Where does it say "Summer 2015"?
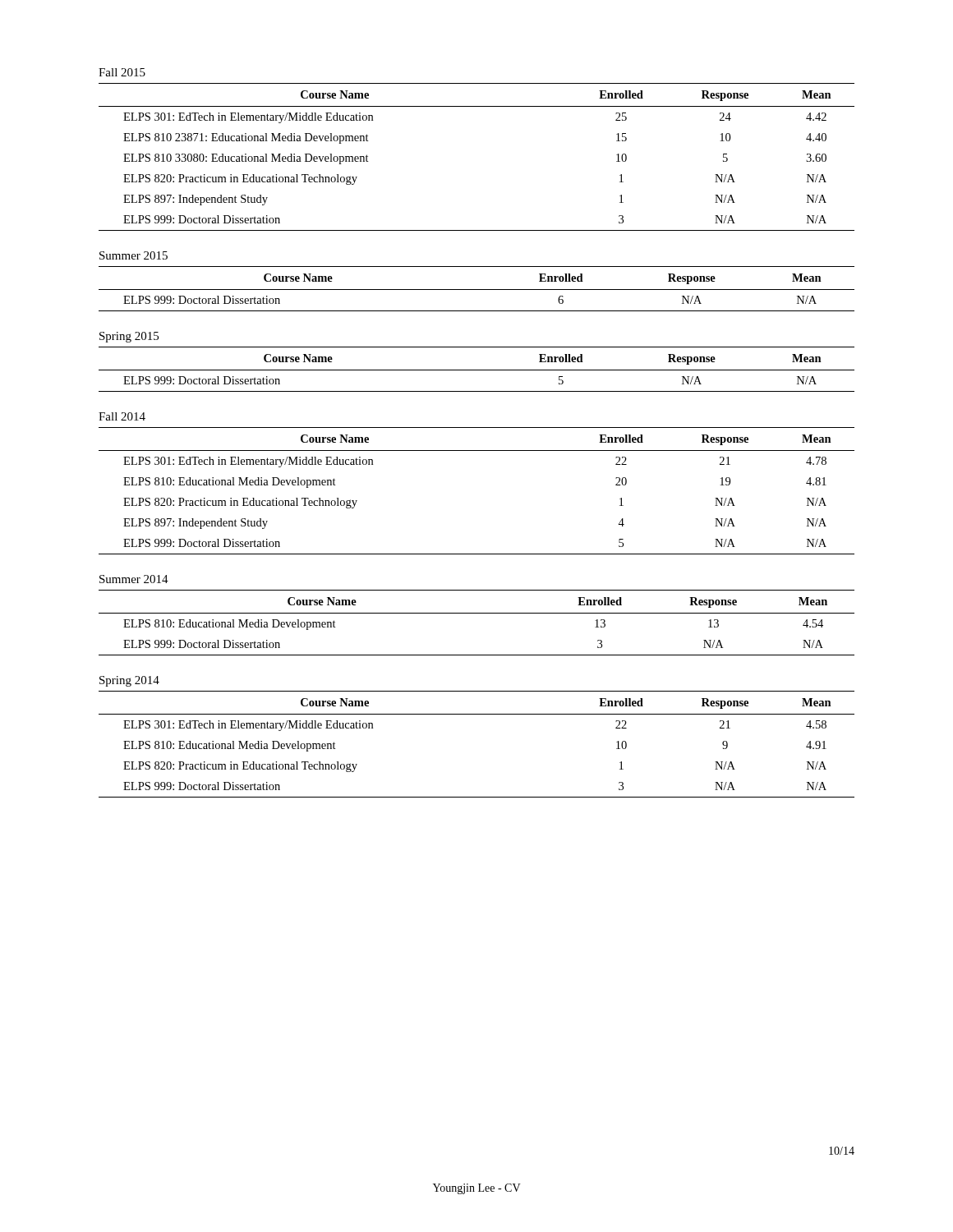Image resolution: width=953 pixels, height=1232 pixels. click(133, 255)
